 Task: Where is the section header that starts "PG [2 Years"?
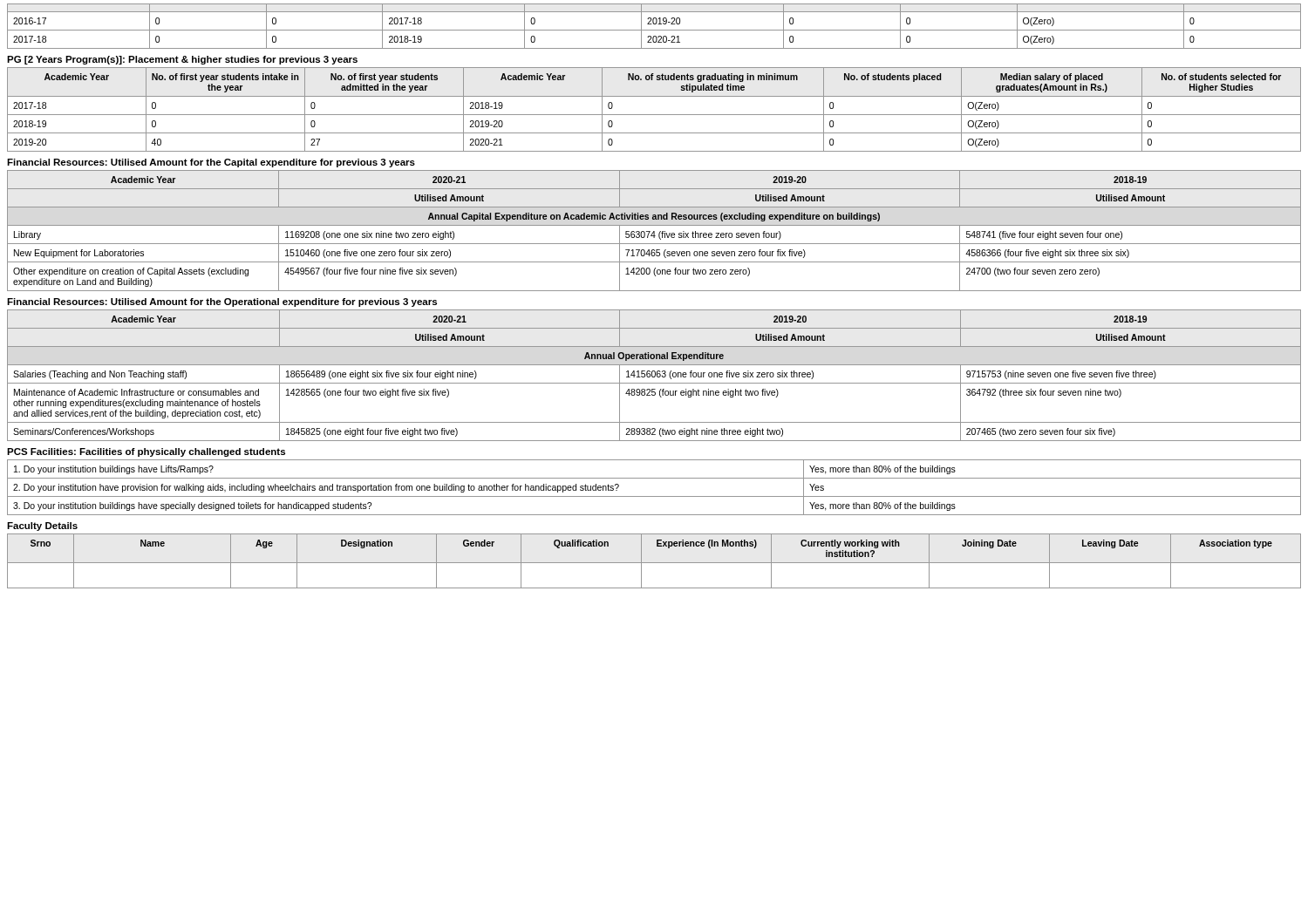182,59
